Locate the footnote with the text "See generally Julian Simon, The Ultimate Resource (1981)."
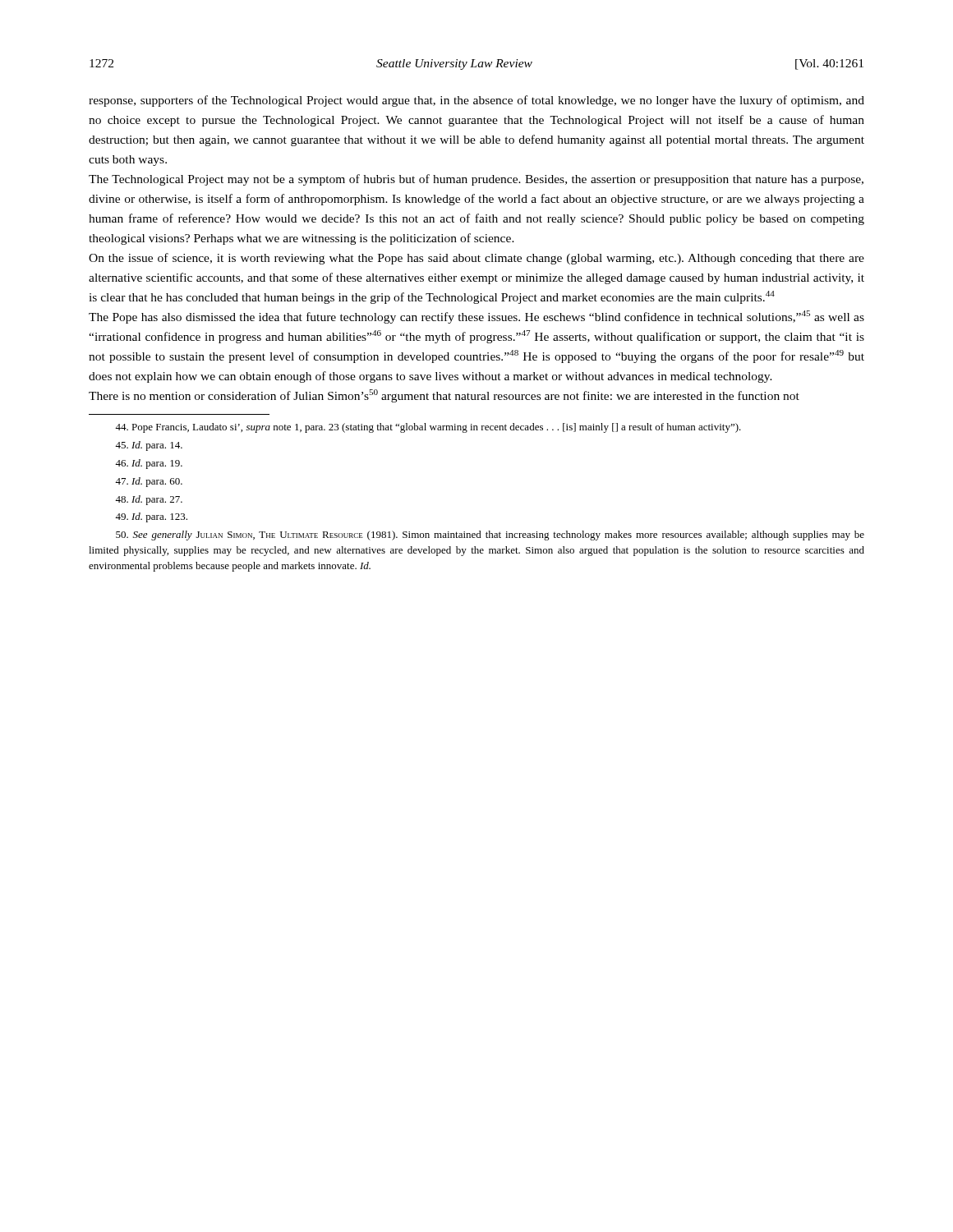The image size is (953, 1232). tap(476, 550)
